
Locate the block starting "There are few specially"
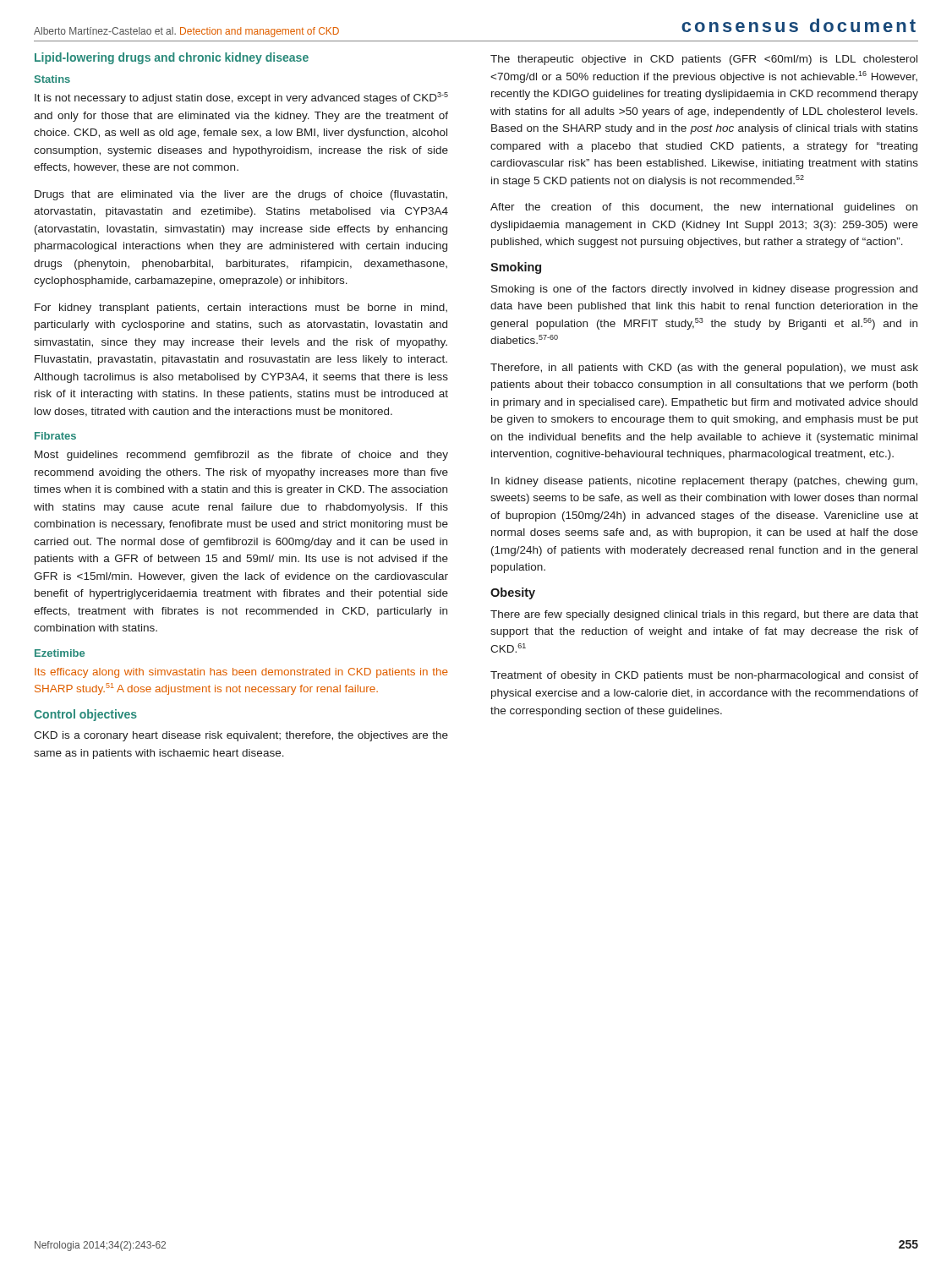(704, 663)
